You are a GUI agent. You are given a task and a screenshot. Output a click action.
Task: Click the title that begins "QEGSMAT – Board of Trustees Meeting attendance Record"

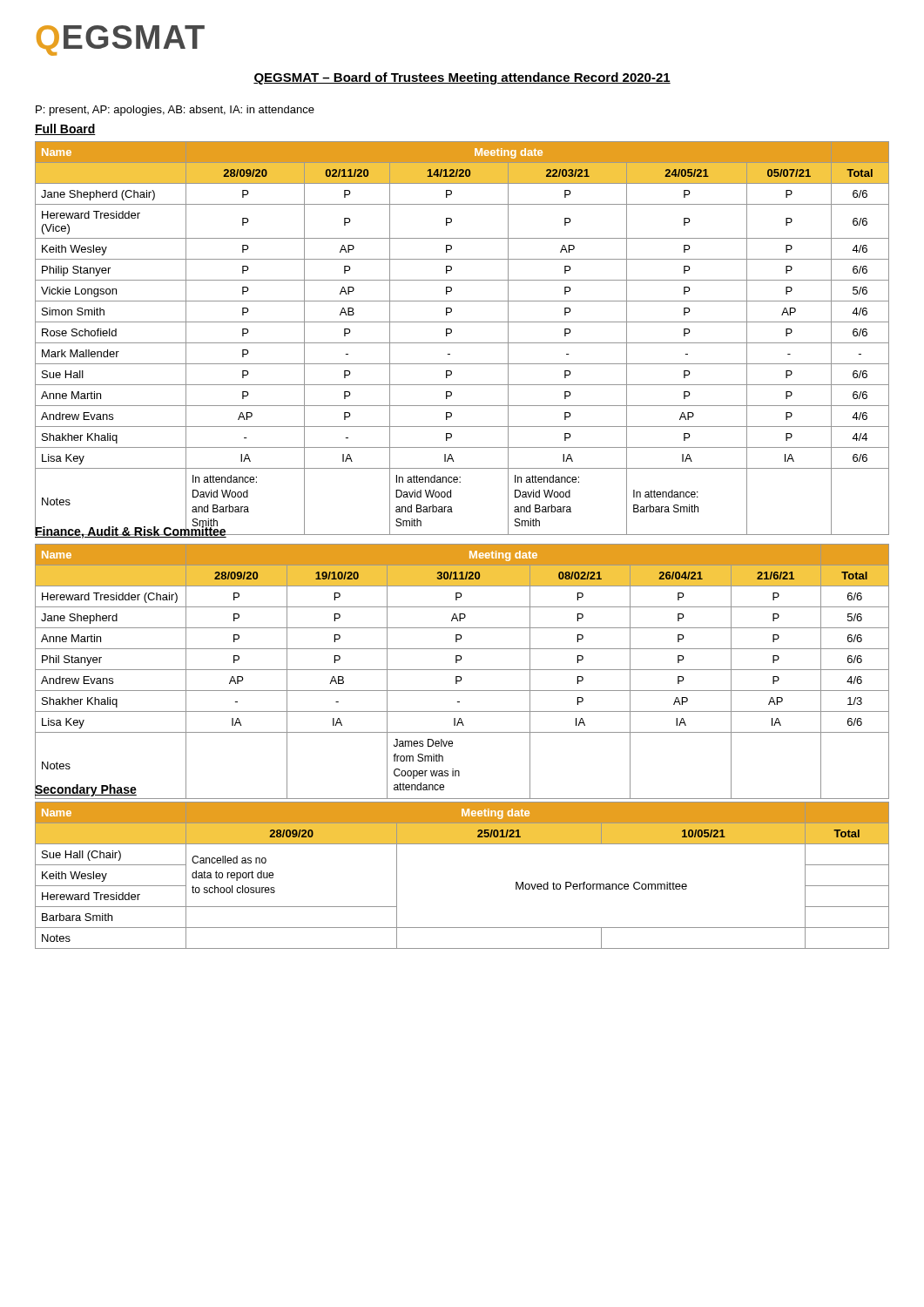[x=462, y=77]
